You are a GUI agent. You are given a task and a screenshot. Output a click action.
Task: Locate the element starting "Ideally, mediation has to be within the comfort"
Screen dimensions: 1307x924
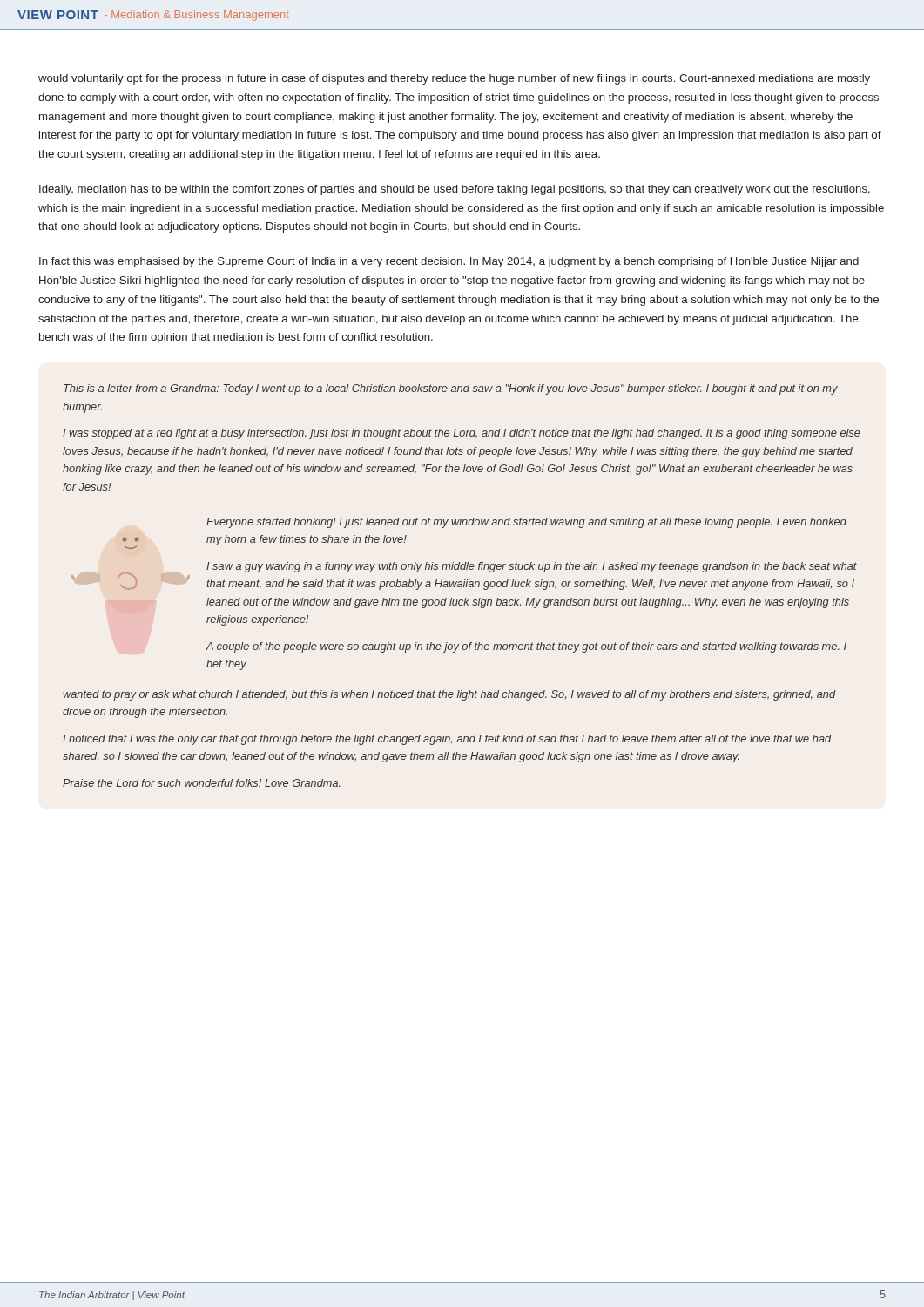click(461, 208)
